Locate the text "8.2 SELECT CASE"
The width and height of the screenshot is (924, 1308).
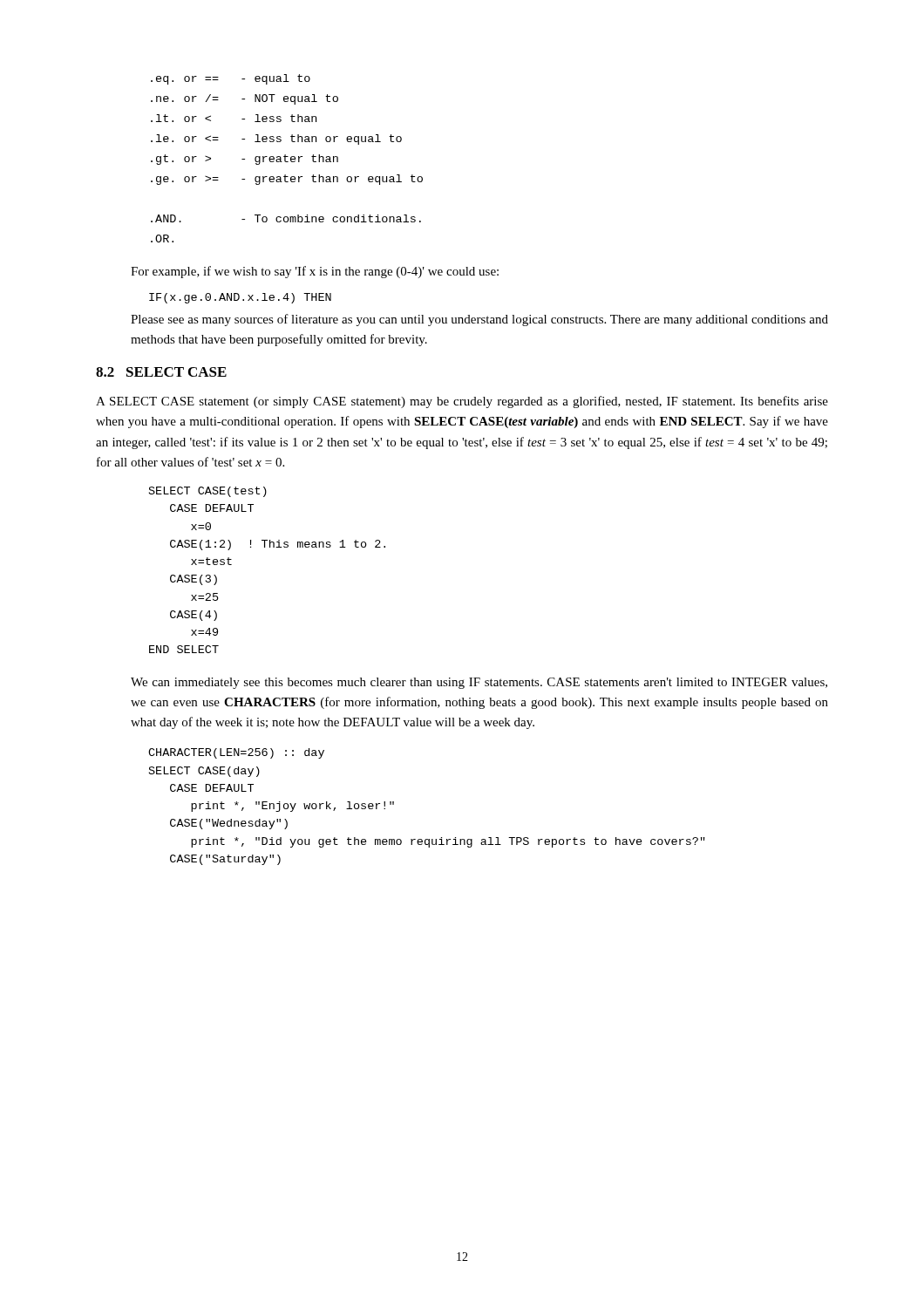pyautogui.click(x=161, y=372)
